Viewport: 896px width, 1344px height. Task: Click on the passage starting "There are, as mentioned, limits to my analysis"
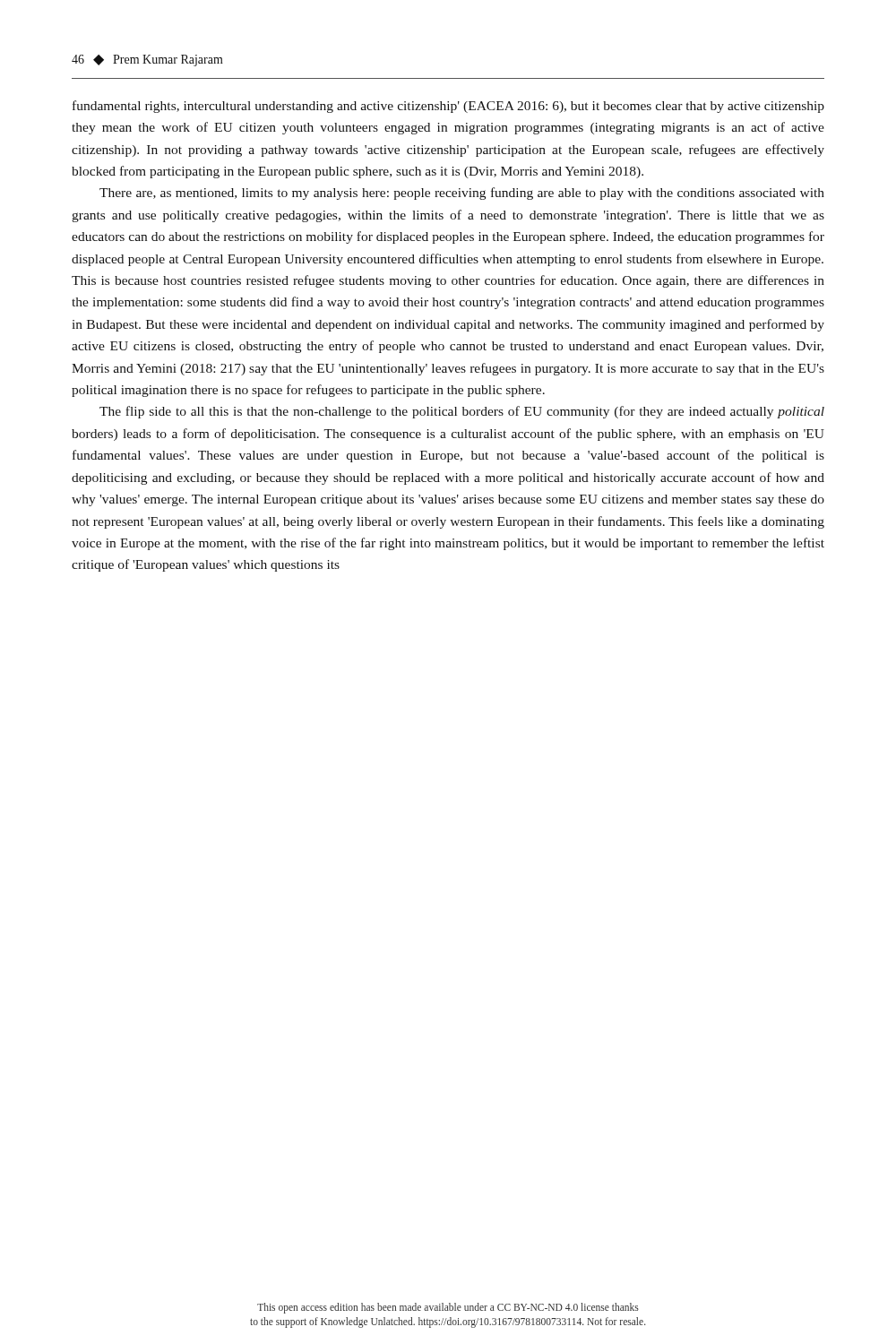[448, 292]
